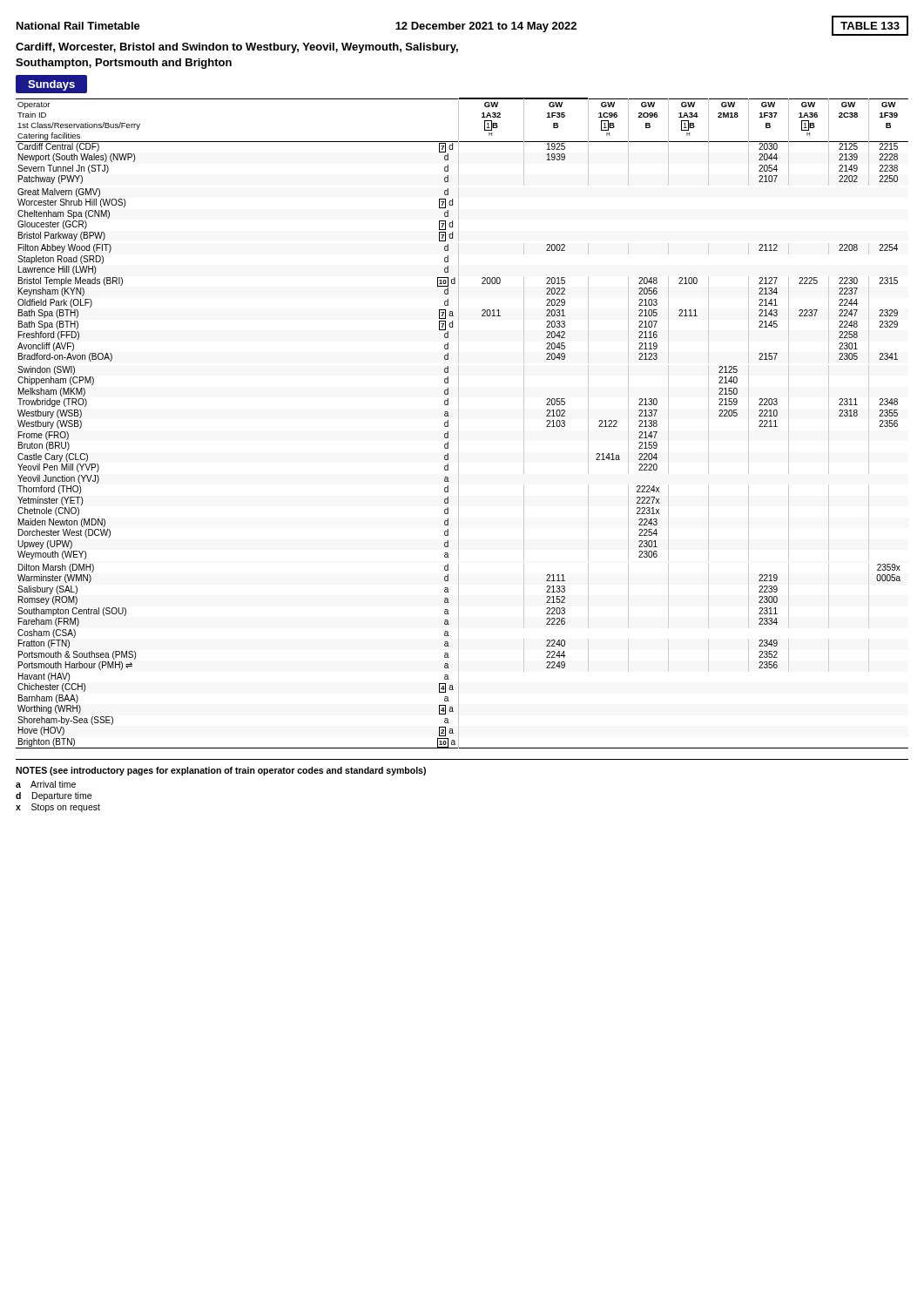
Task: Point to the text starting "NOTES (see introductory pages"
Action: click(221, 771)
